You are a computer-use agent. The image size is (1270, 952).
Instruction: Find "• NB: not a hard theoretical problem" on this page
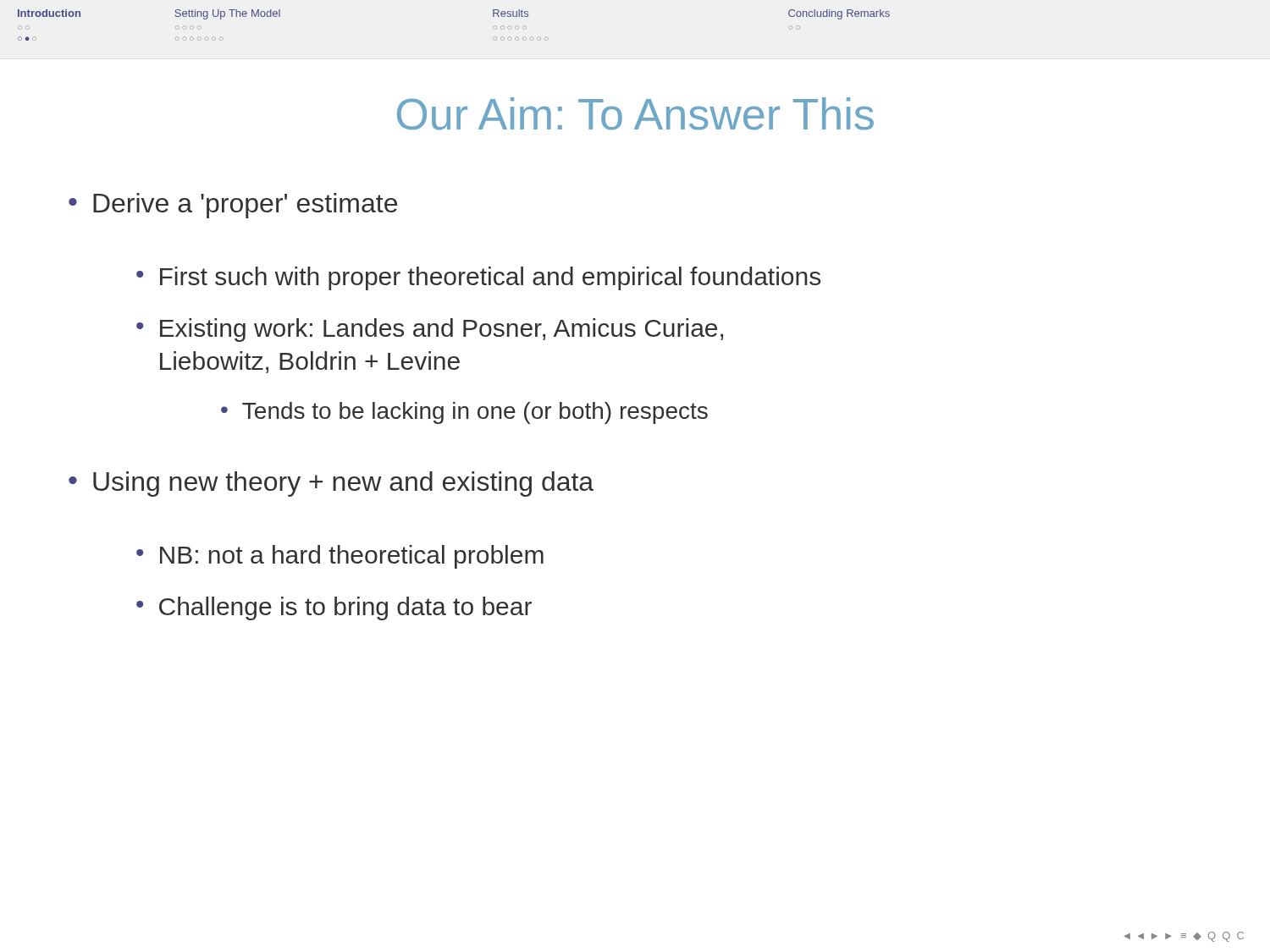point(340,557)
